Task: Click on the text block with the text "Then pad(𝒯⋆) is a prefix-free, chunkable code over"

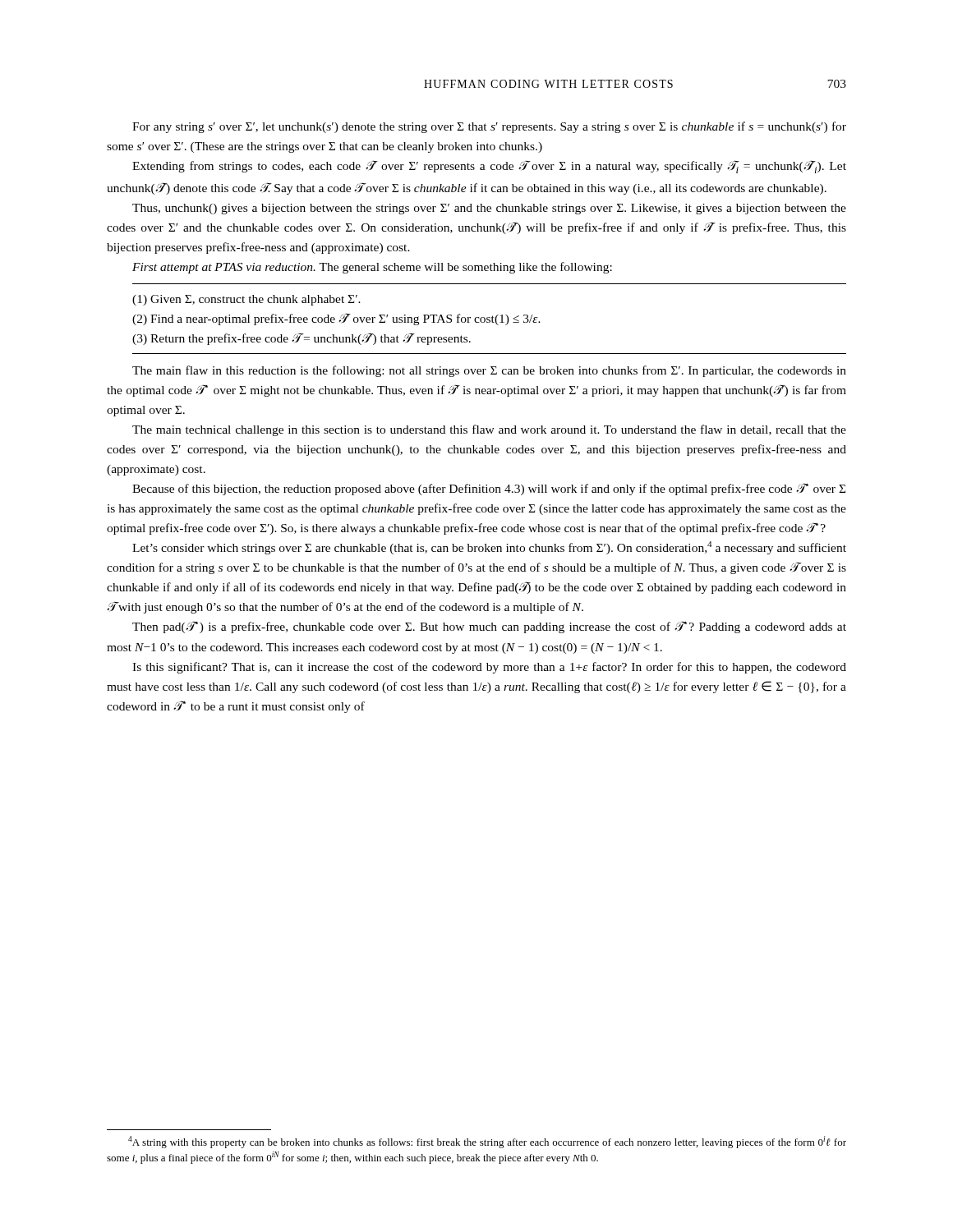Action: point(476,637)
